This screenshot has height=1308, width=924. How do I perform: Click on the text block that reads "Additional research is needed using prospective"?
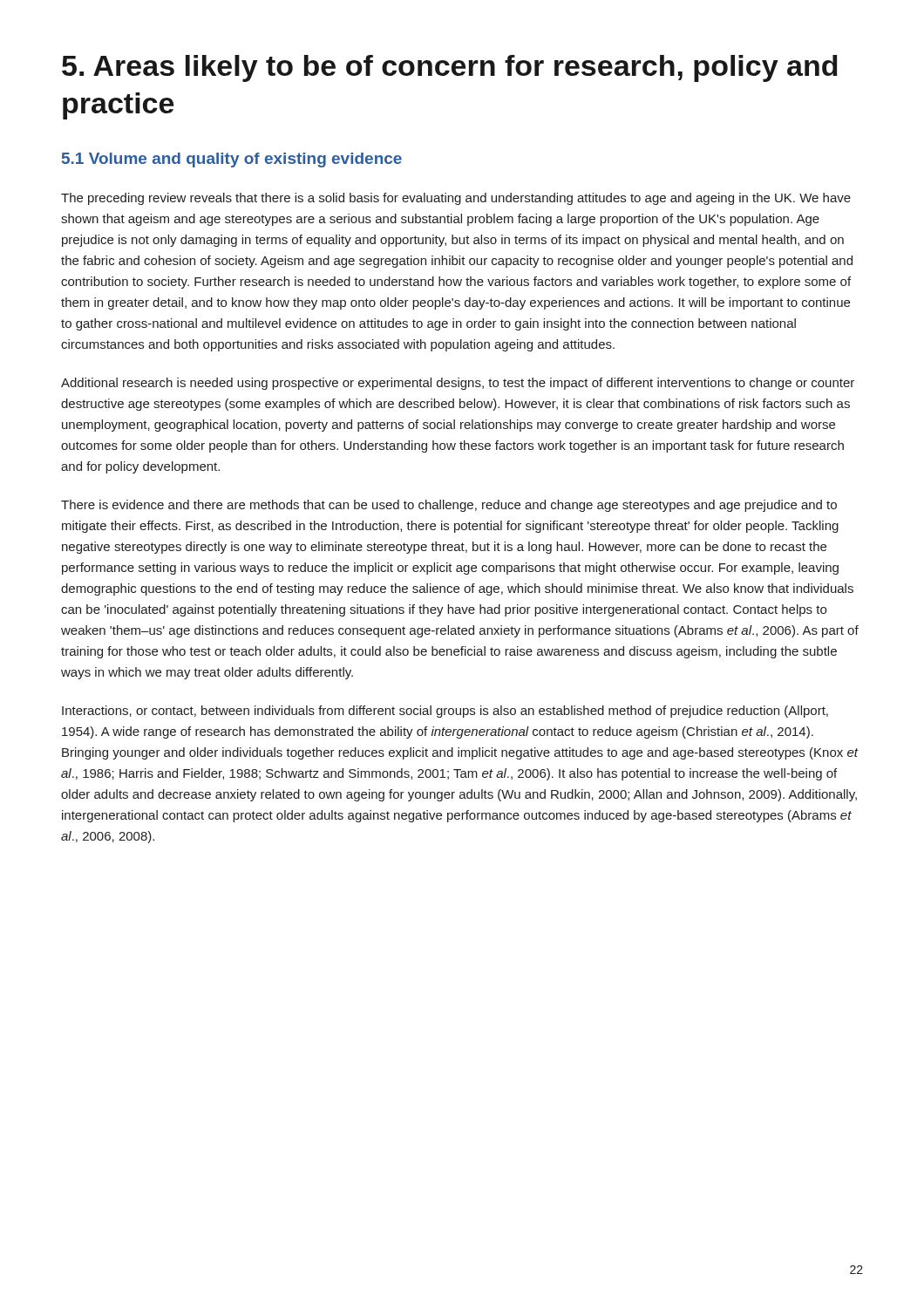458,424
